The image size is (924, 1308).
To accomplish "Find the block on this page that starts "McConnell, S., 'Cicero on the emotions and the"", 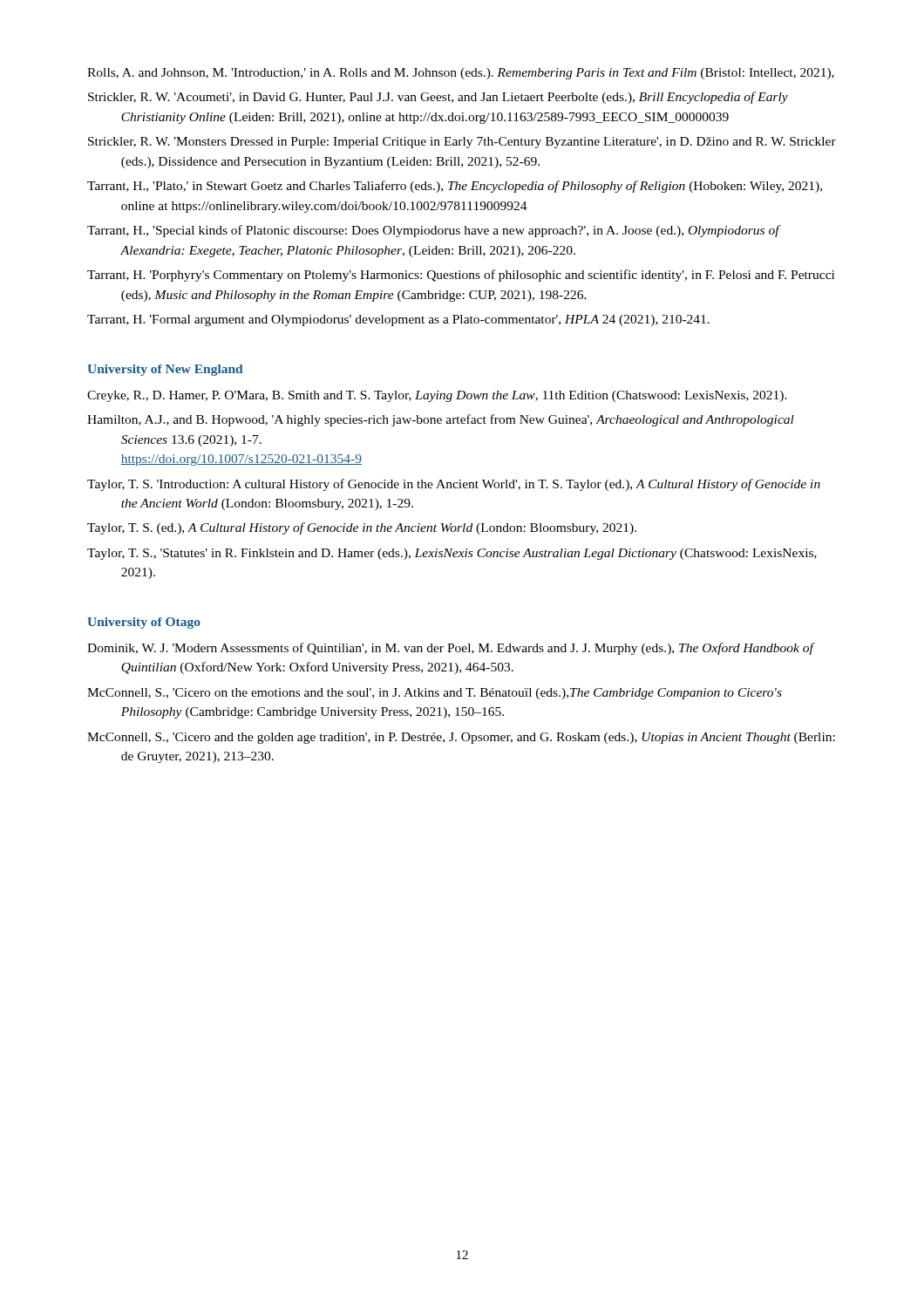I will (435, 702).
